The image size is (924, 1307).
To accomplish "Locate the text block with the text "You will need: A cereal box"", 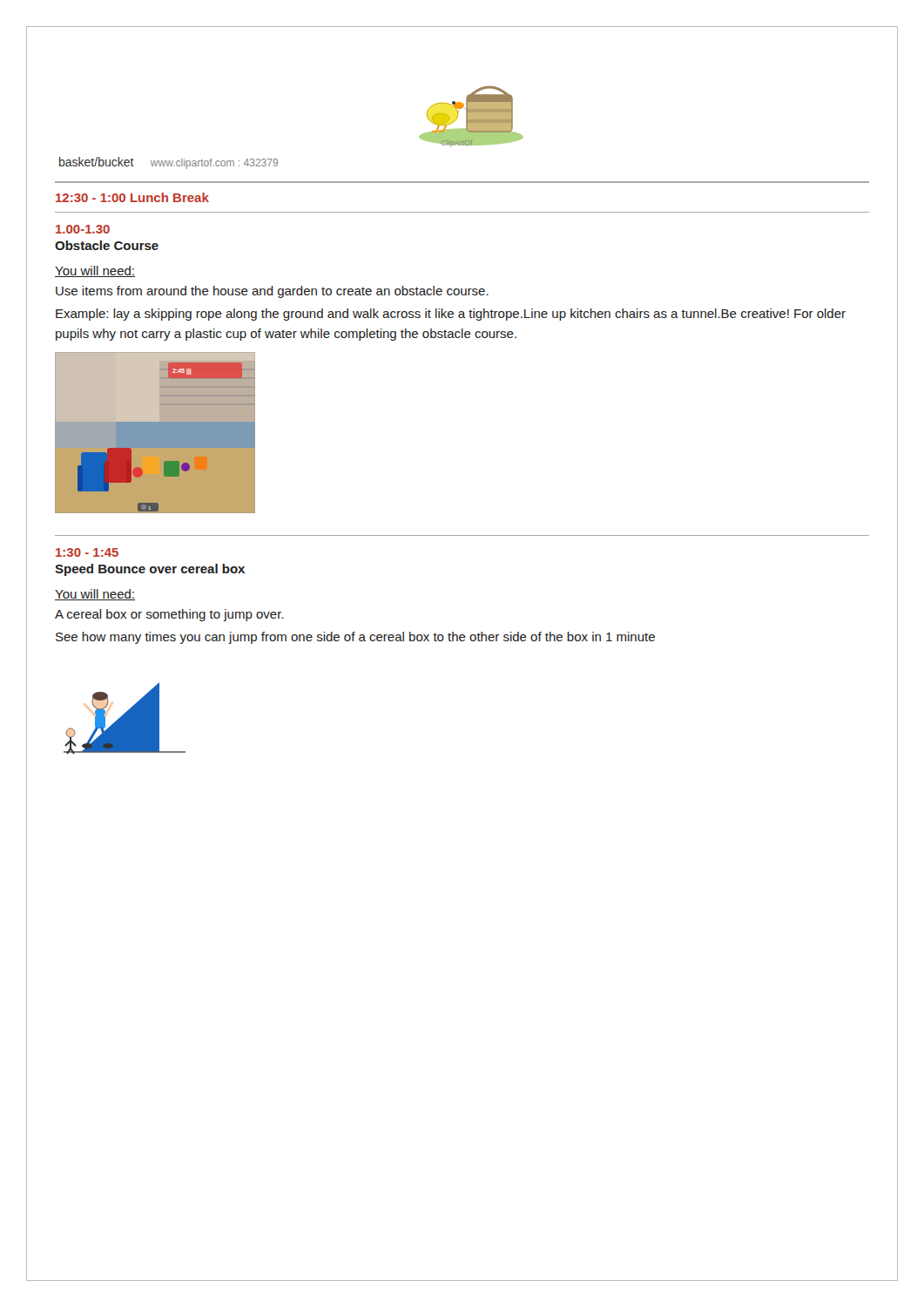I will 95,595.
